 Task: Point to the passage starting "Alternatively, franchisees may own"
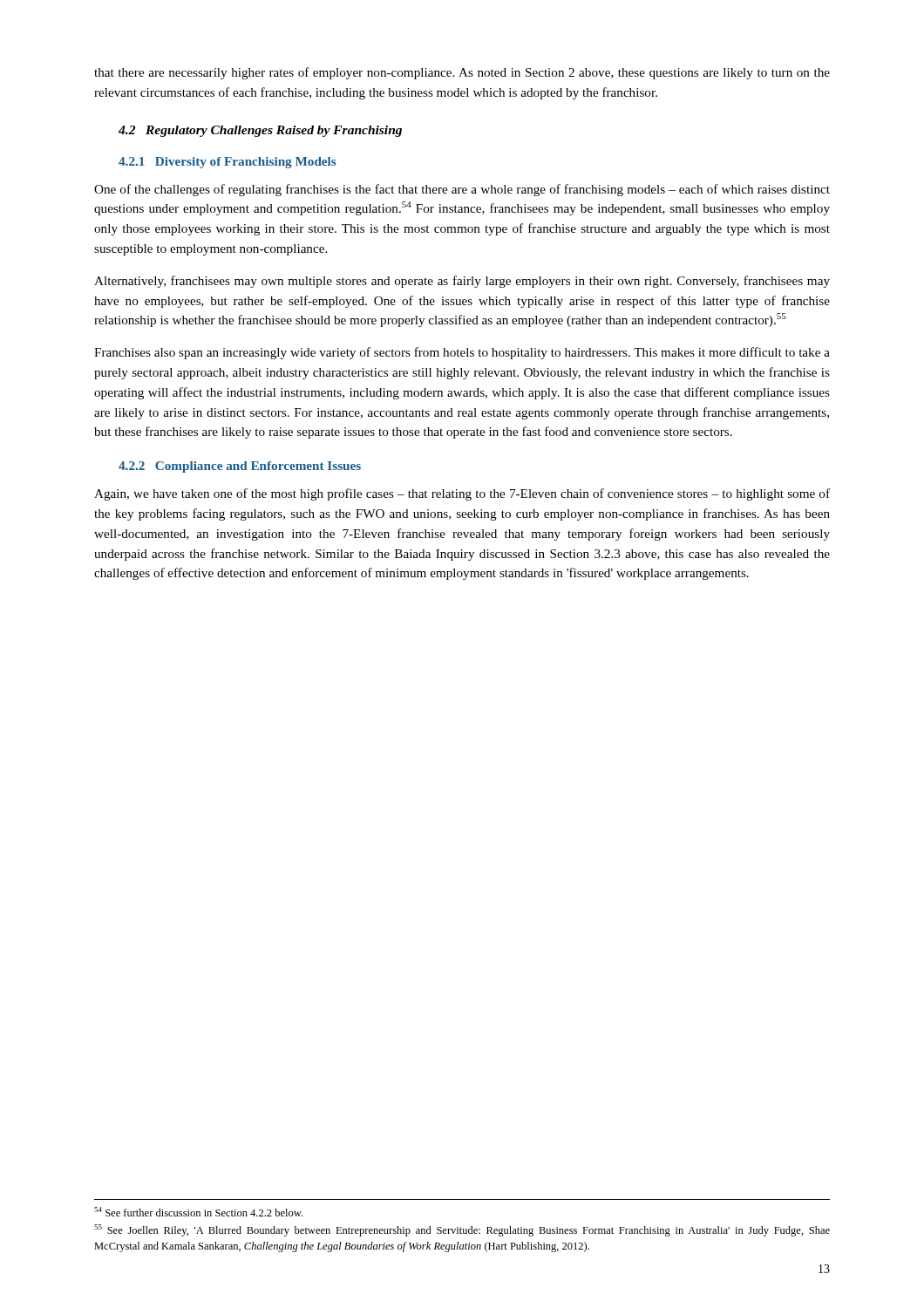click(x=462, y=301)
